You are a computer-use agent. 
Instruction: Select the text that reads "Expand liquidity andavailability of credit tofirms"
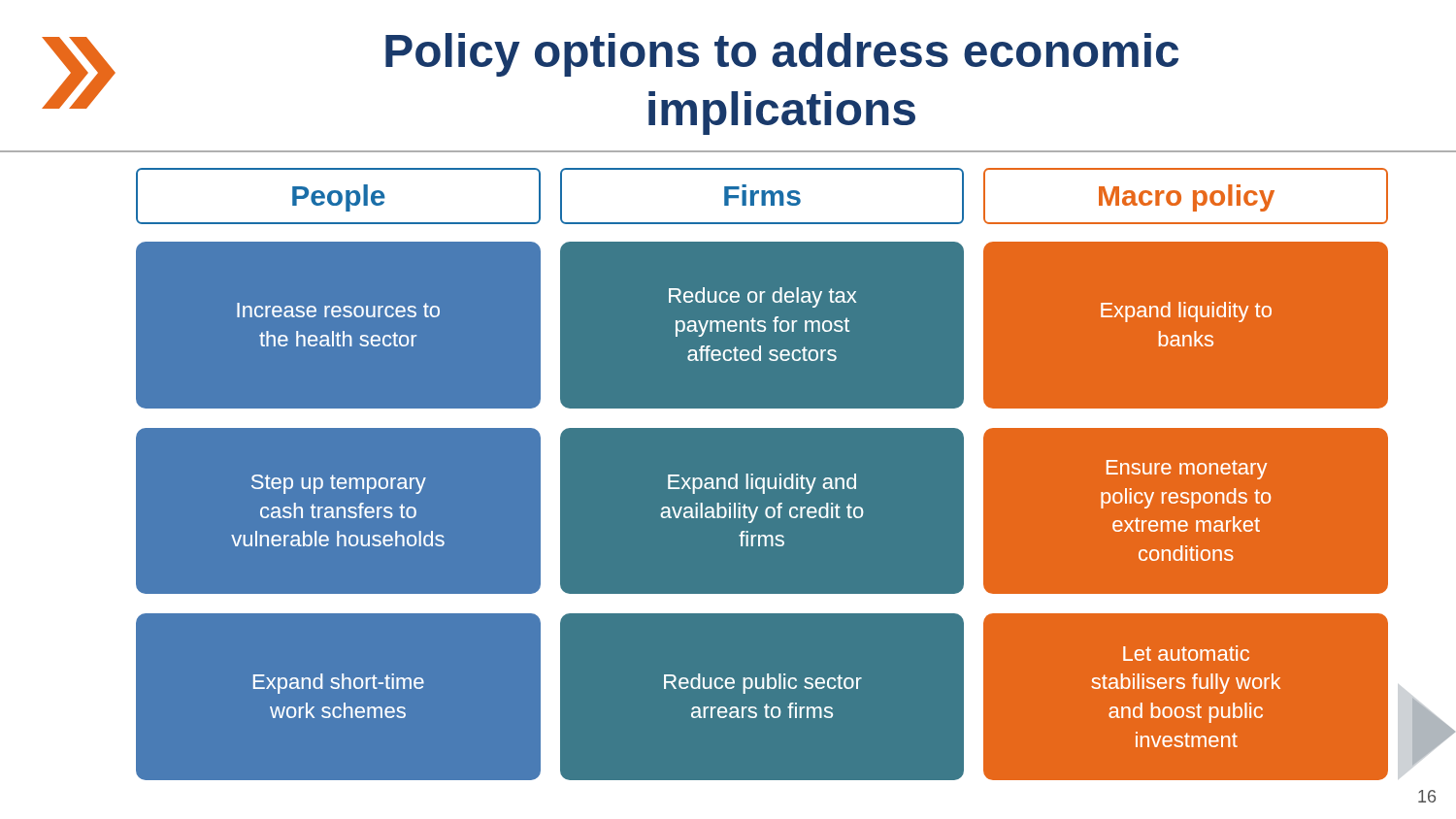tap(762, 511)
